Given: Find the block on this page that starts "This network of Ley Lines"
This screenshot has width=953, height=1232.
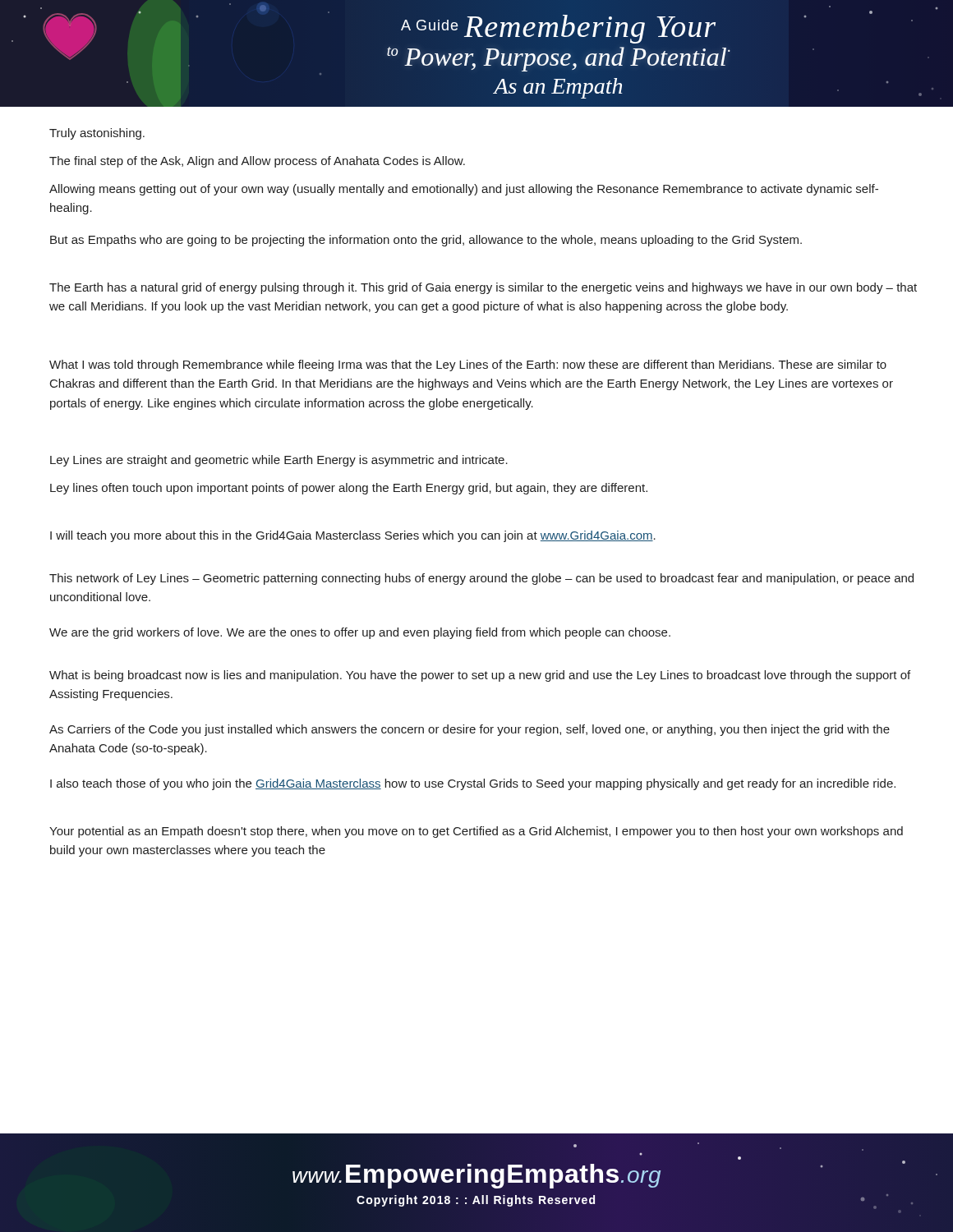Looking at the screenshot, I should [485, 587].
